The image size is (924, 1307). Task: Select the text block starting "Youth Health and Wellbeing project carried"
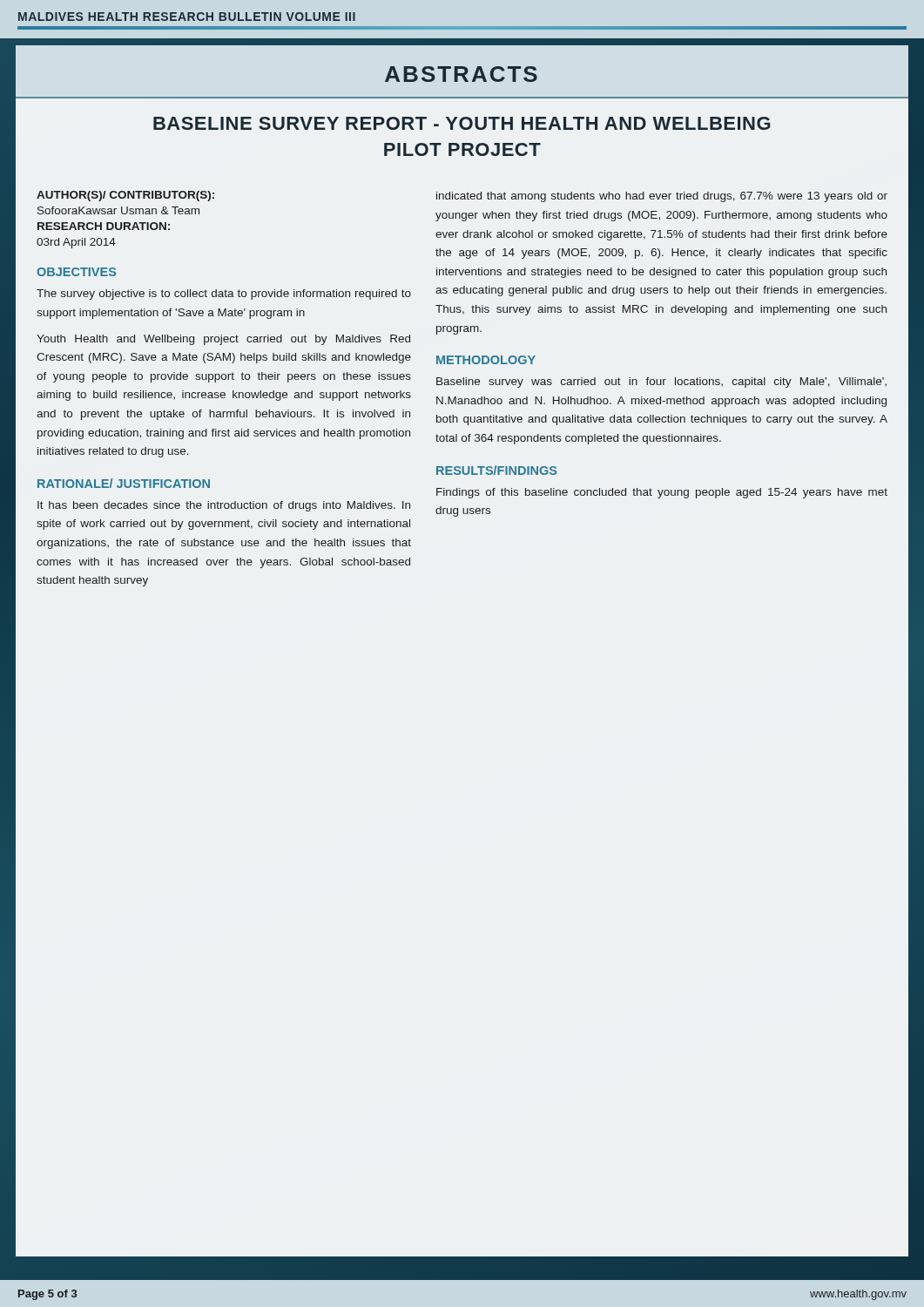(224, 395)
